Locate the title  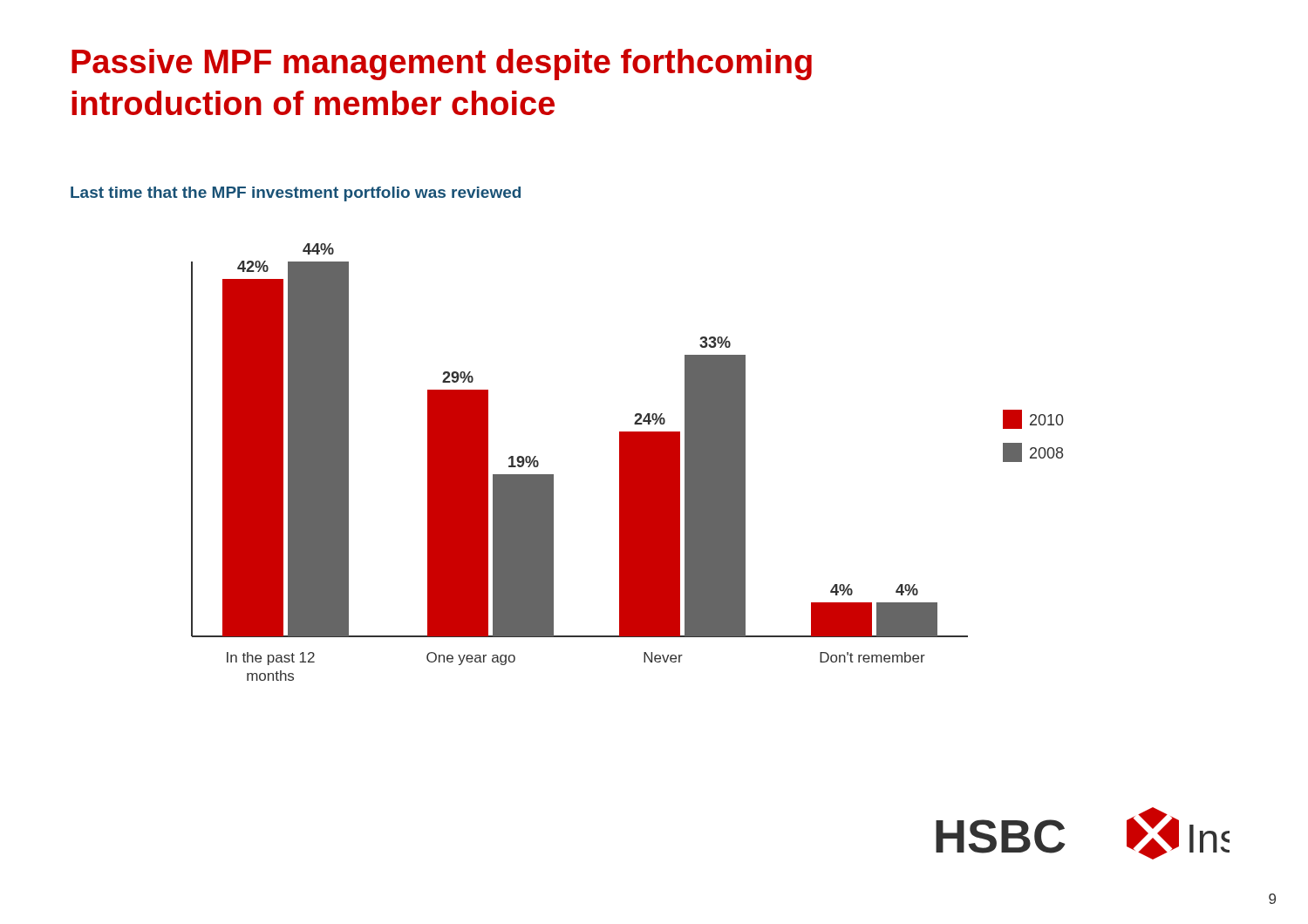pos(442,83)
